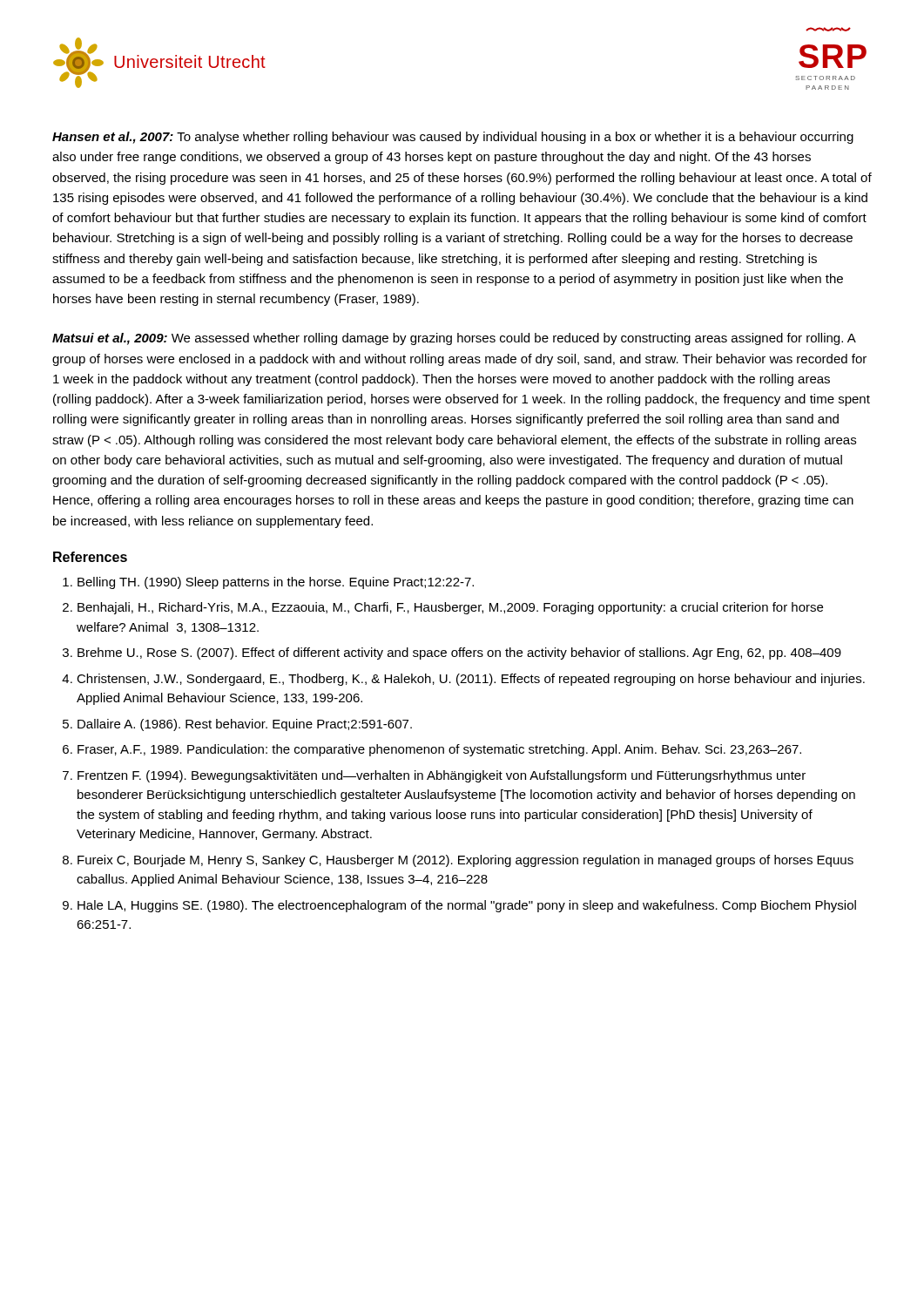Find the block on this page that starts "Benhajali, H., Richard-Yris, M.A.,"
The image size is (924, 1307).
(450, 617)
